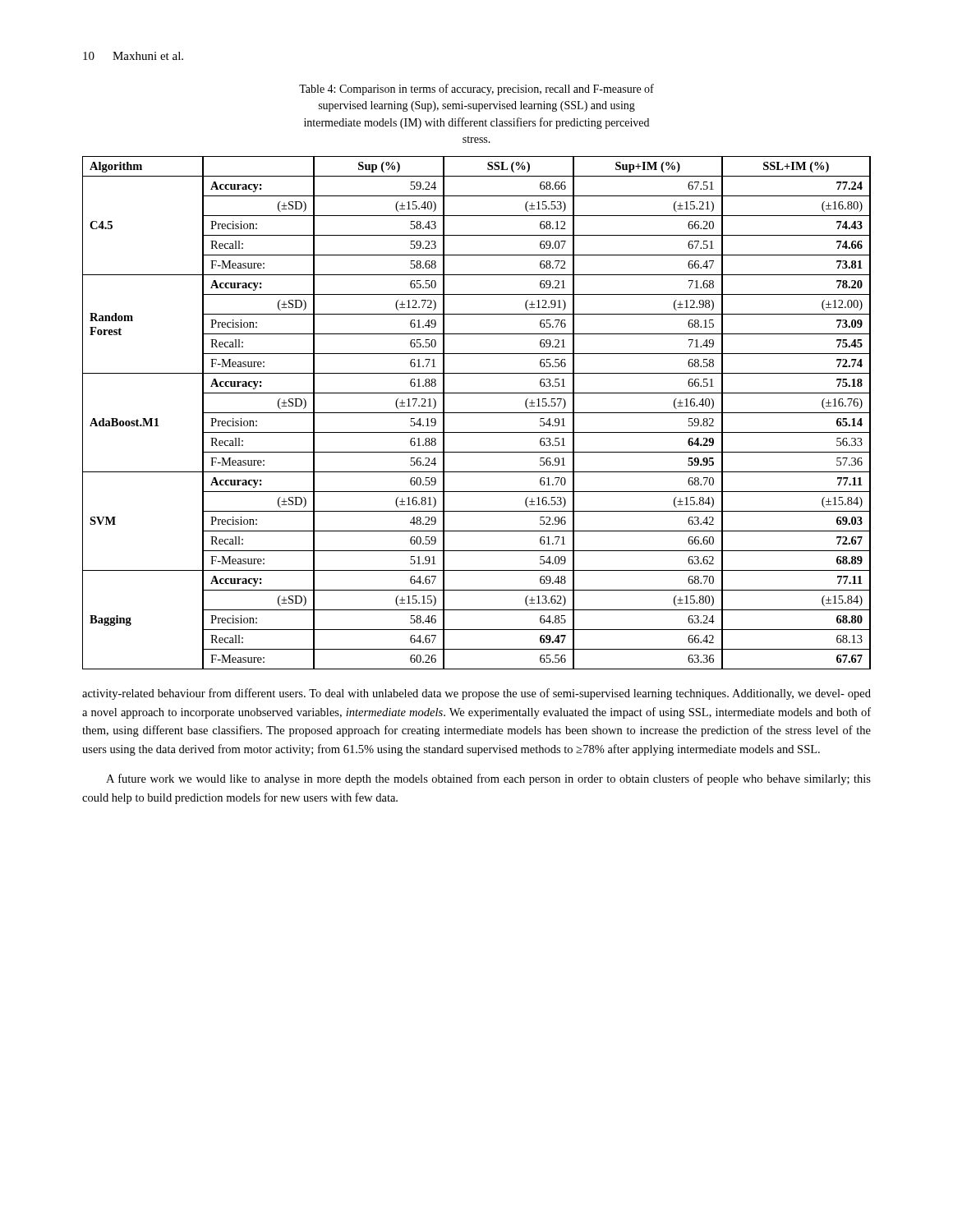Where is the caption that starts "Table 4: Comparison in terms of accuracy, precision,"?
Screen dimensions: 1232x953
(476, 114)
